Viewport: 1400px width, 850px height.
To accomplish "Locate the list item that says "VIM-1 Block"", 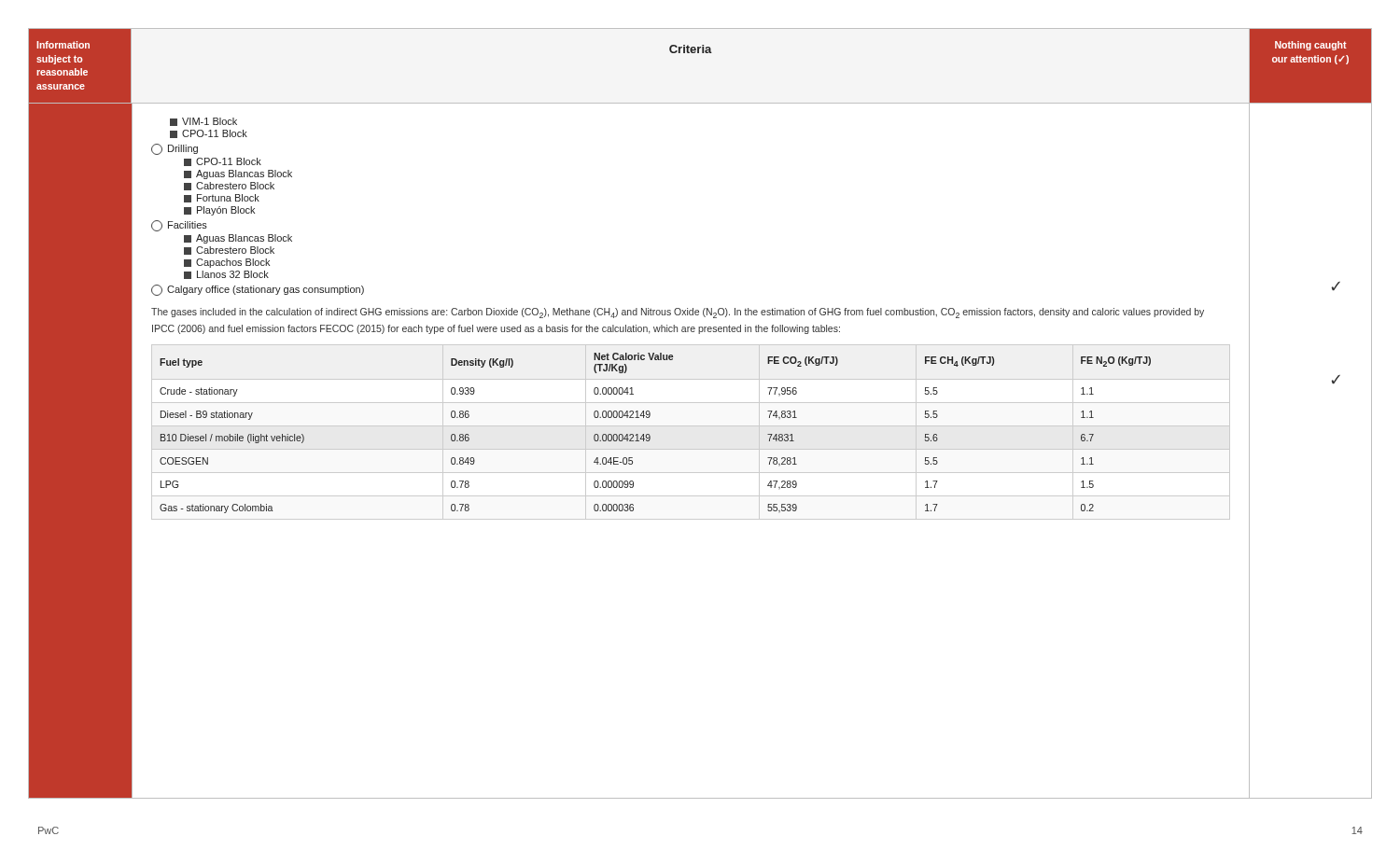I will [x=204, y=121].
